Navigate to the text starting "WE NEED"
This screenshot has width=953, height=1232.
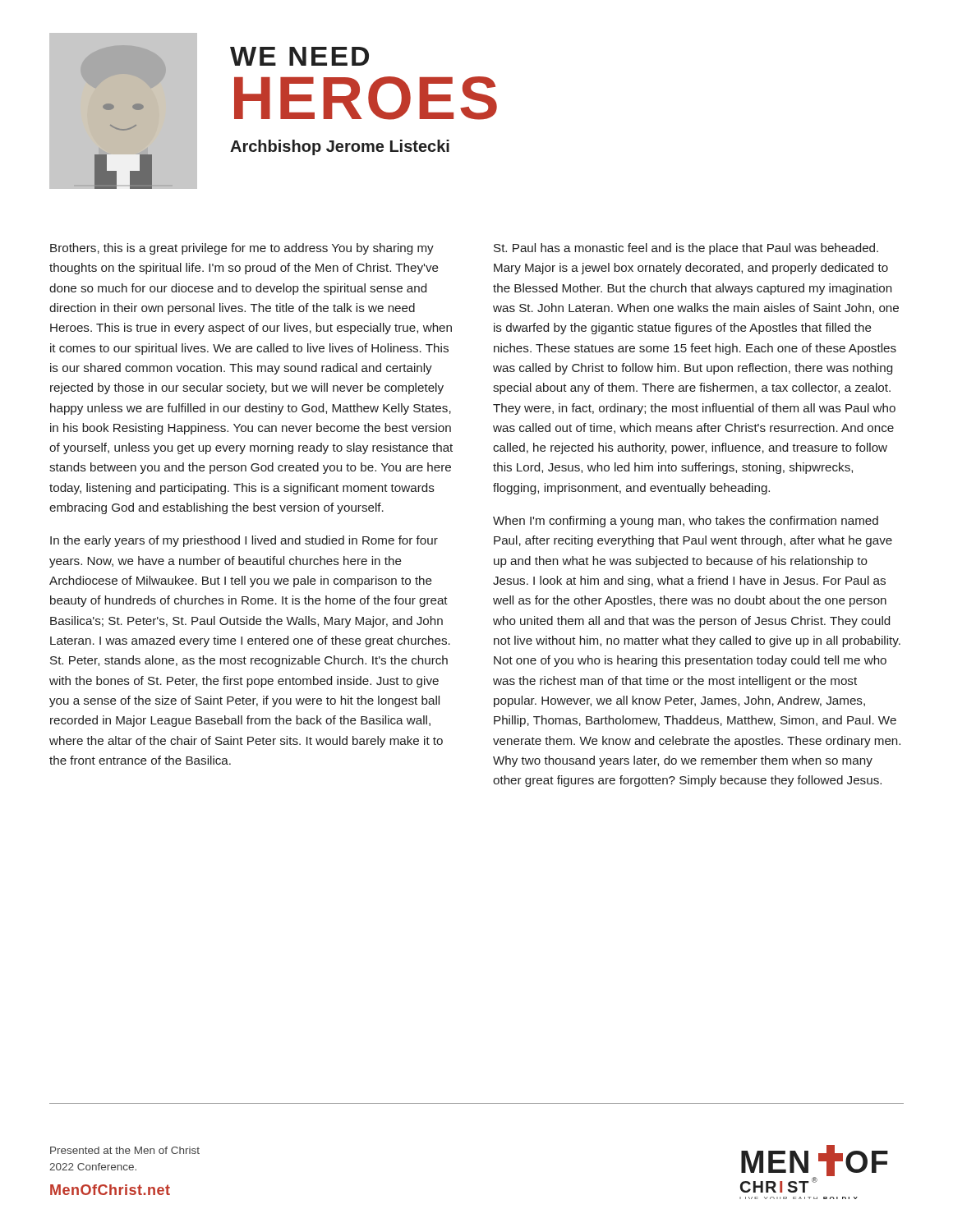tap(301, 56)
